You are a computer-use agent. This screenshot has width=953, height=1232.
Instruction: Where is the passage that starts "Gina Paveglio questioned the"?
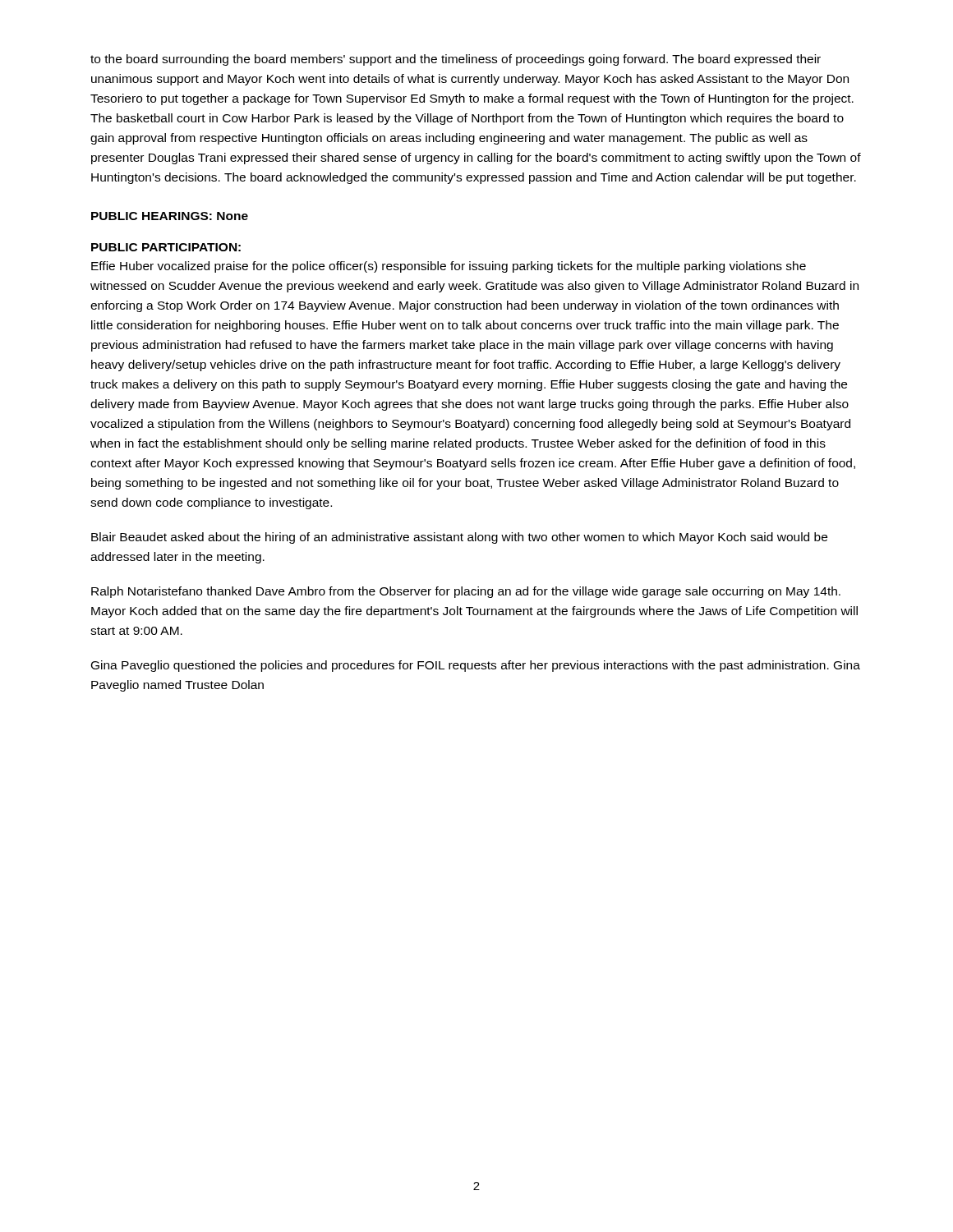[475, 675]
